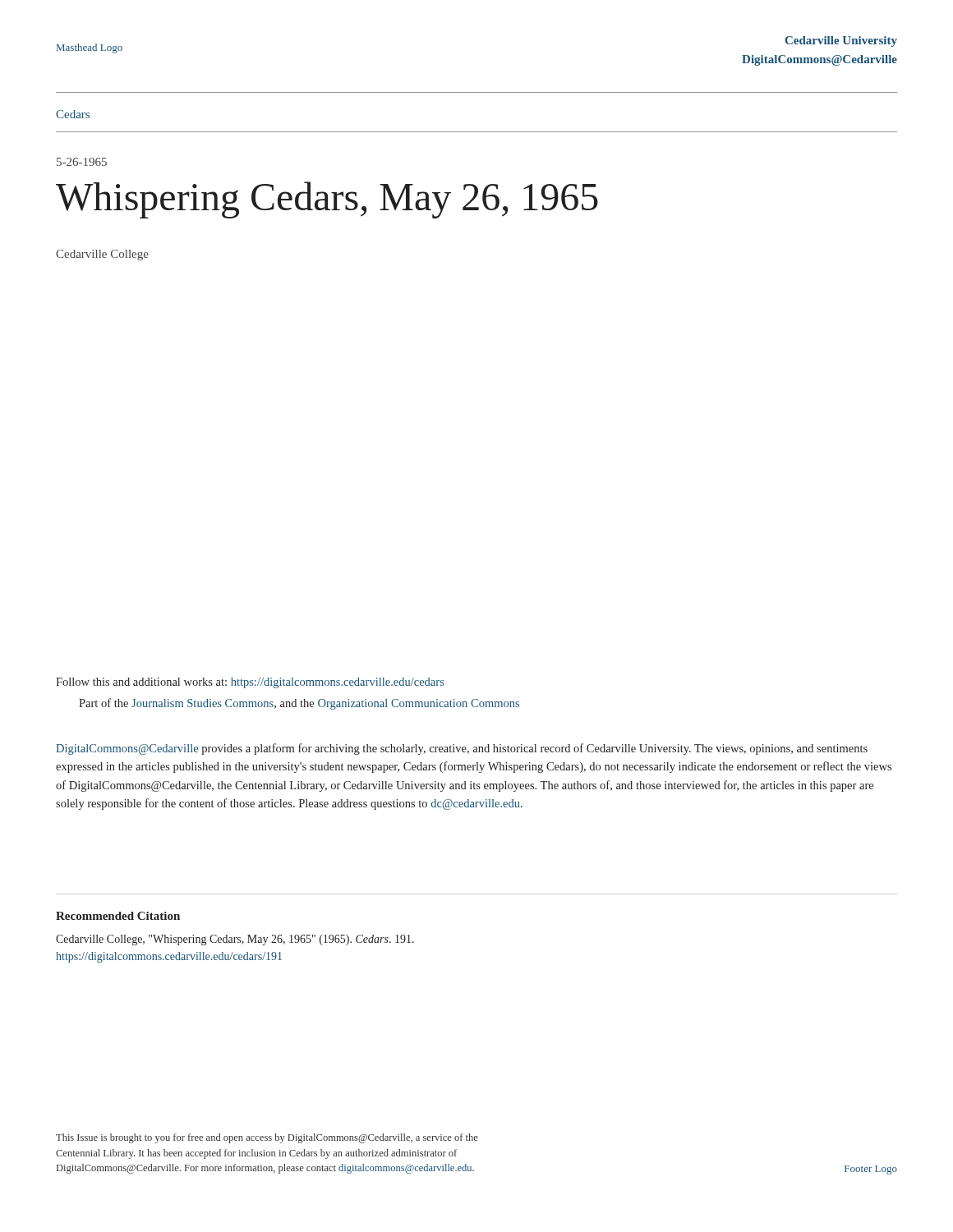Click on the text block that says "Follow this and additional works at: https://digitalcommons.cedarville.edu/cedars Part"
Screen dimensions: 1232x953
pos(476,693)
